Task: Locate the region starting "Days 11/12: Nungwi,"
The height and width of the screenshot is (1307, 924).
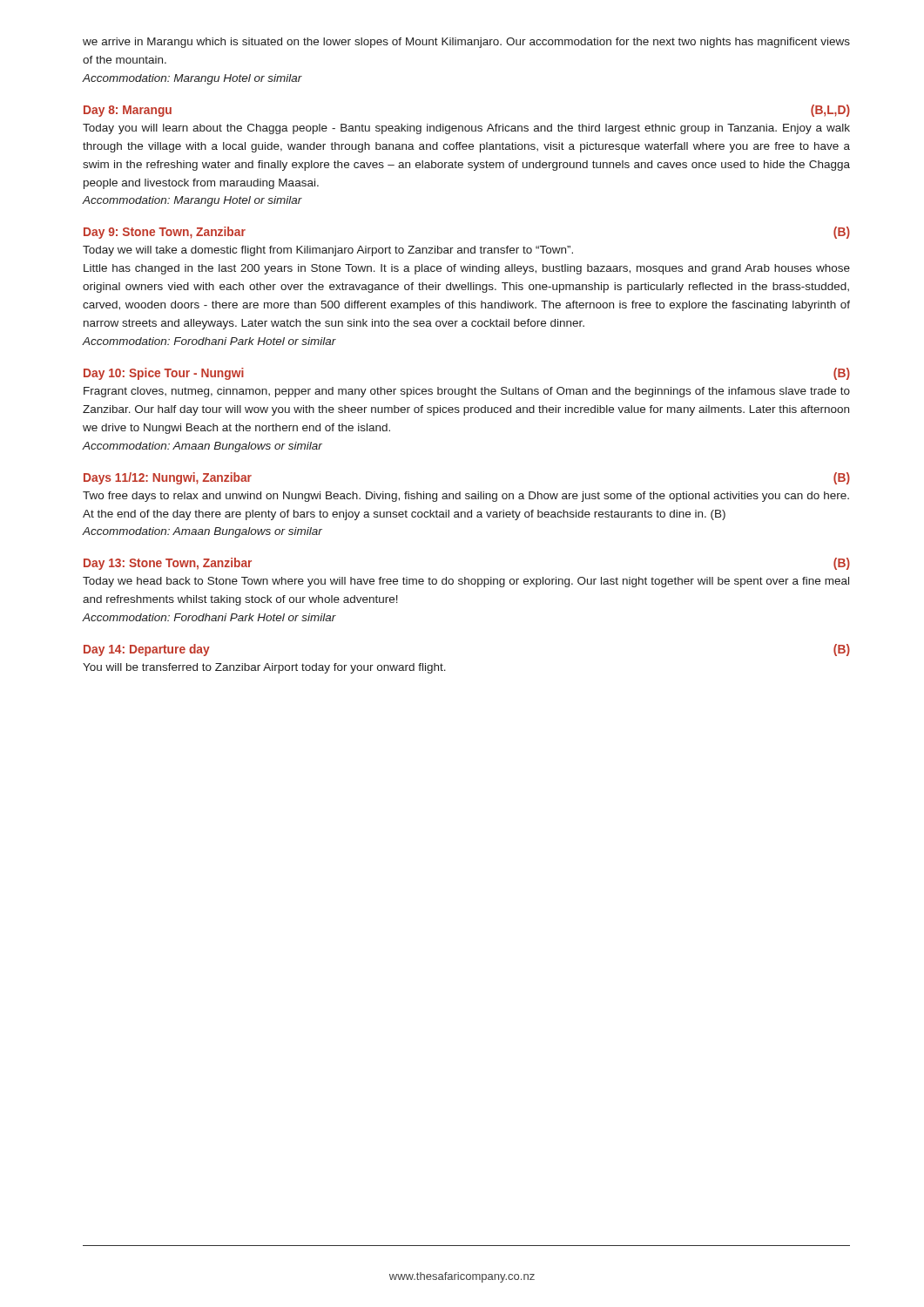Action: 163,478
